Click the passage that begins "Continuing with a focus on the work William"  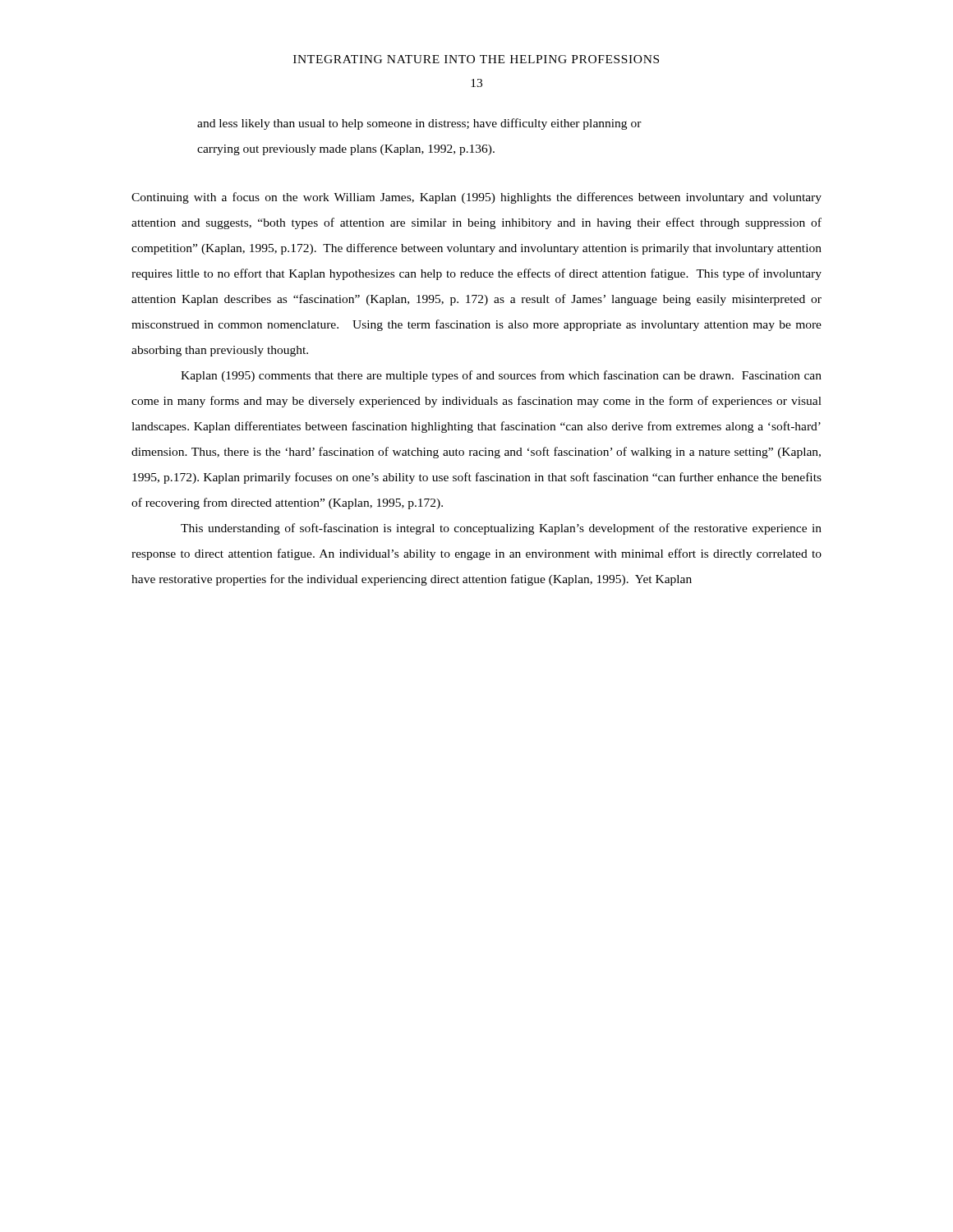(476, 273)
